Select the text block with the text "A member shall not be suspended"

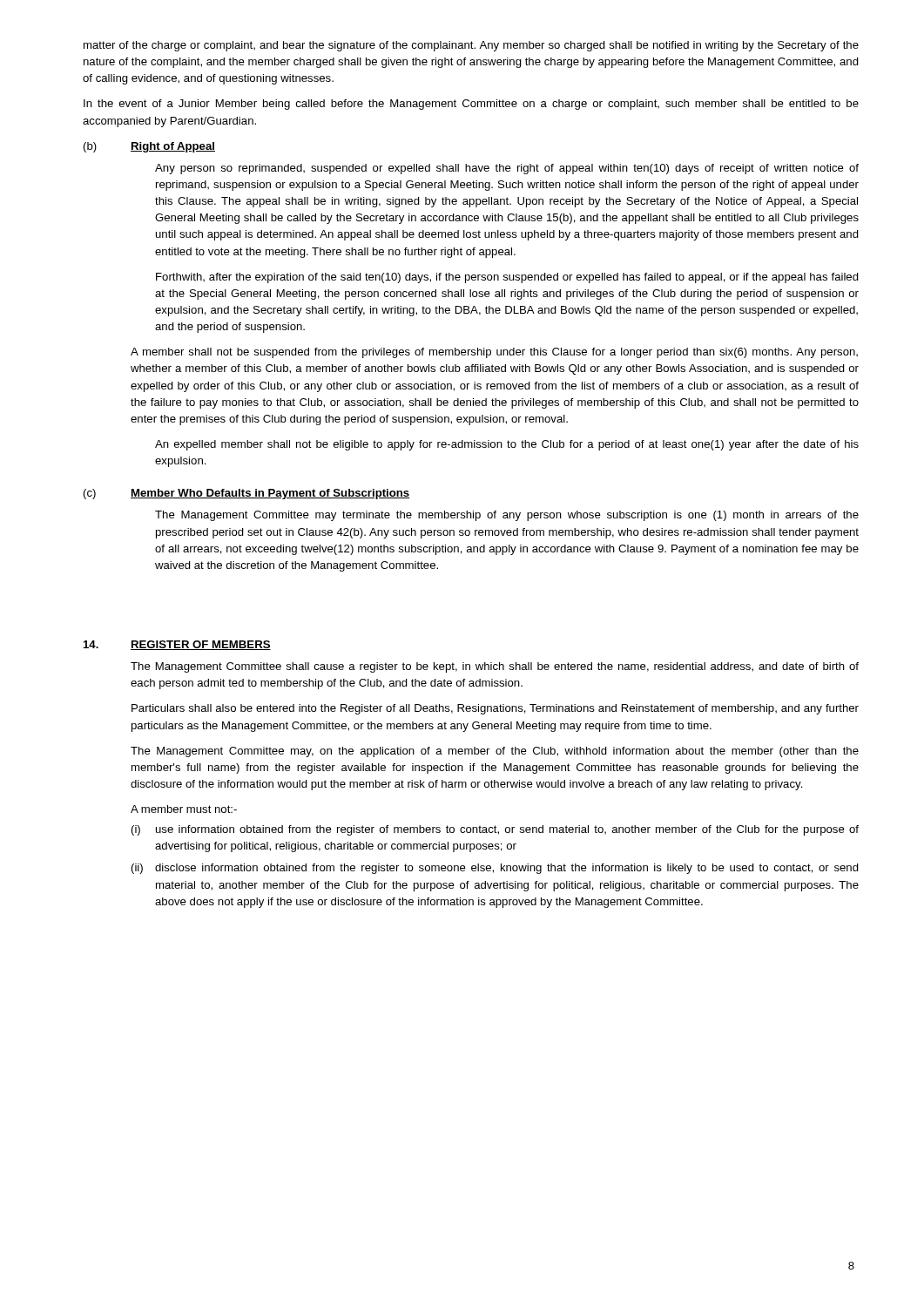(x=495, y=385)
